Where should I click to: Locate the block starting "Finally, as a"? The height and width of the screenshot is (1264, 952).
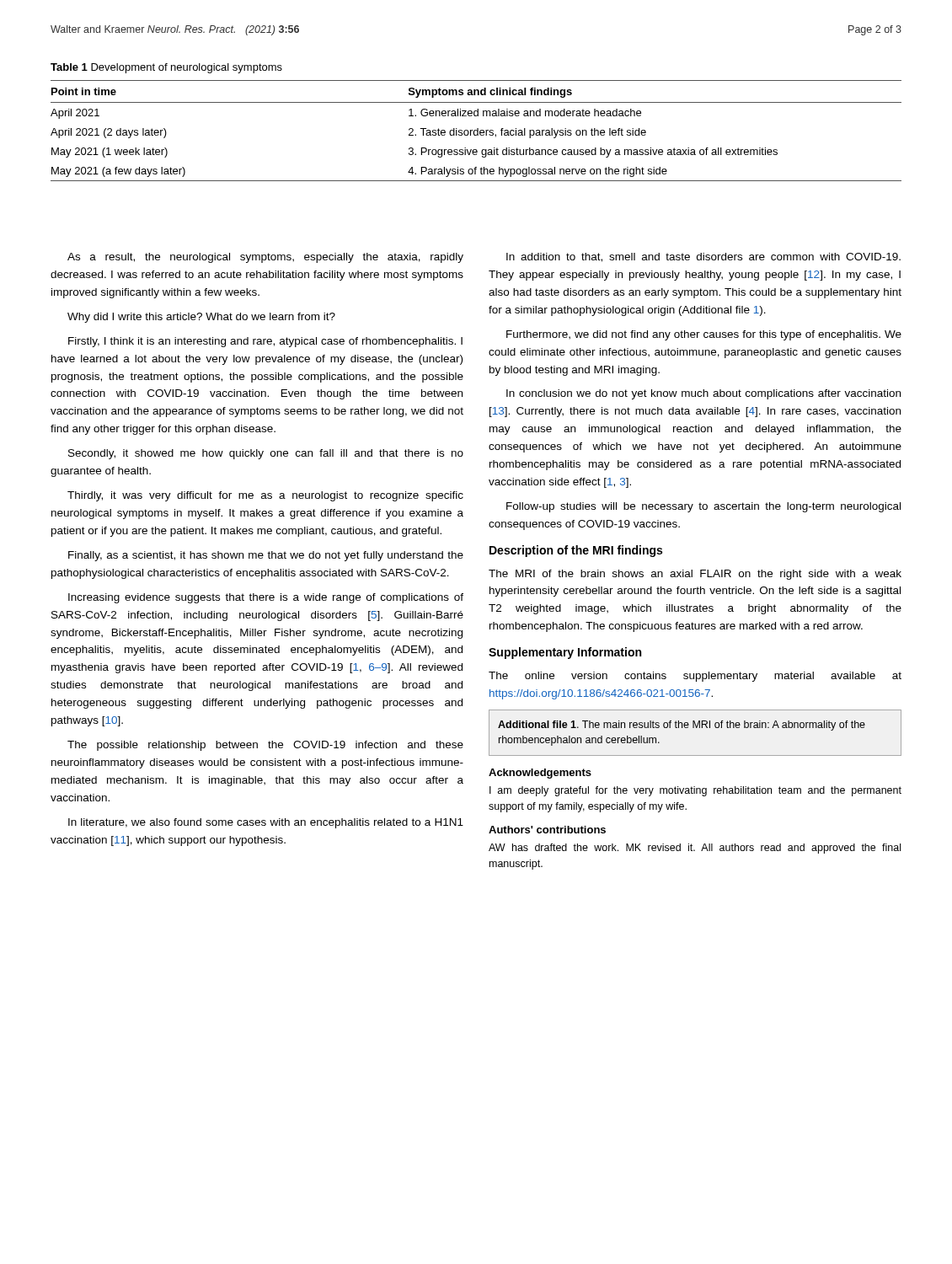click(257, 564)
